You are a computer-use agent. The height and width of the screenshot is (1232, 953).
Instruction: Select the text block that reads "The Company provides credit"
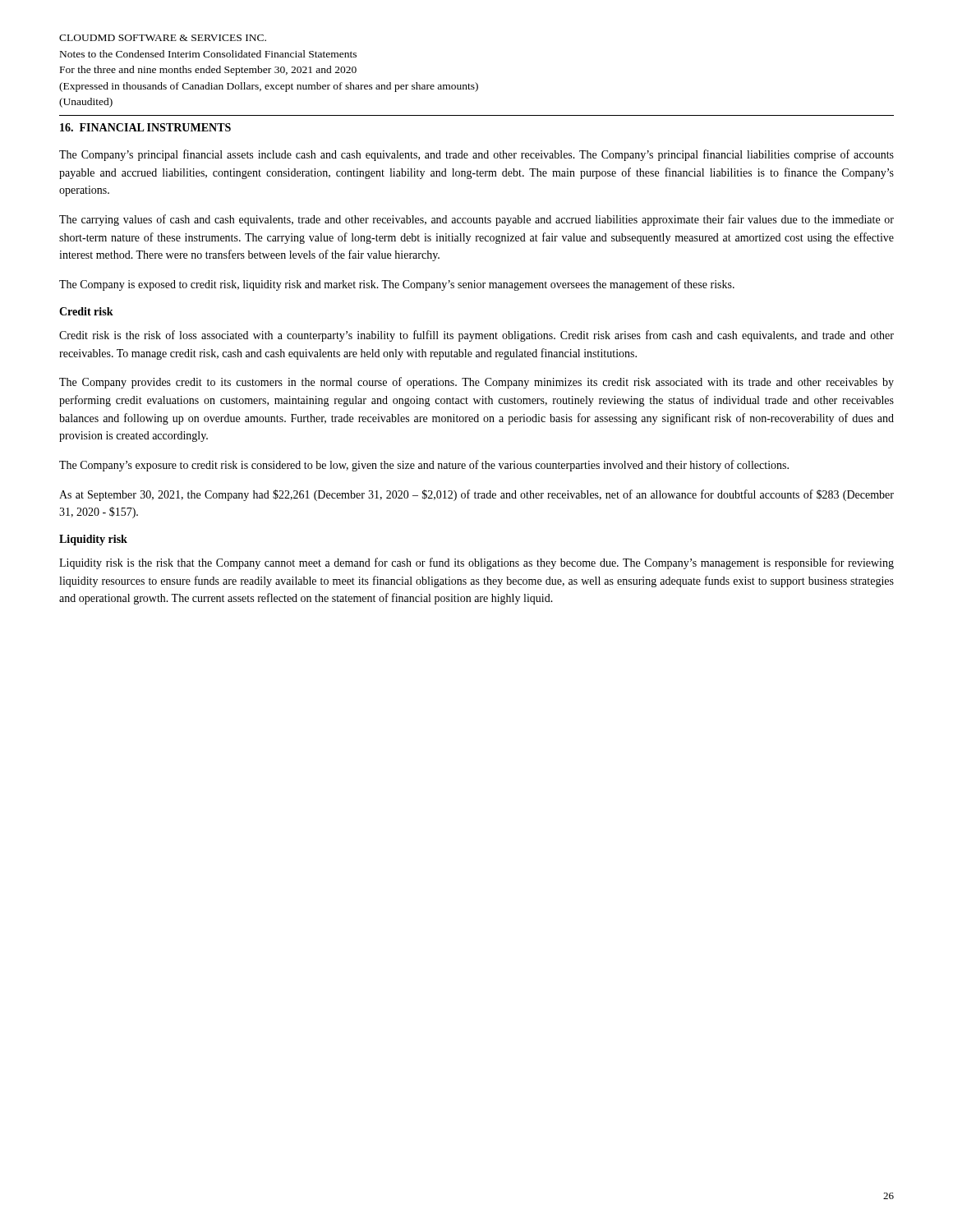pyautogui.click(x=476, y=409)
